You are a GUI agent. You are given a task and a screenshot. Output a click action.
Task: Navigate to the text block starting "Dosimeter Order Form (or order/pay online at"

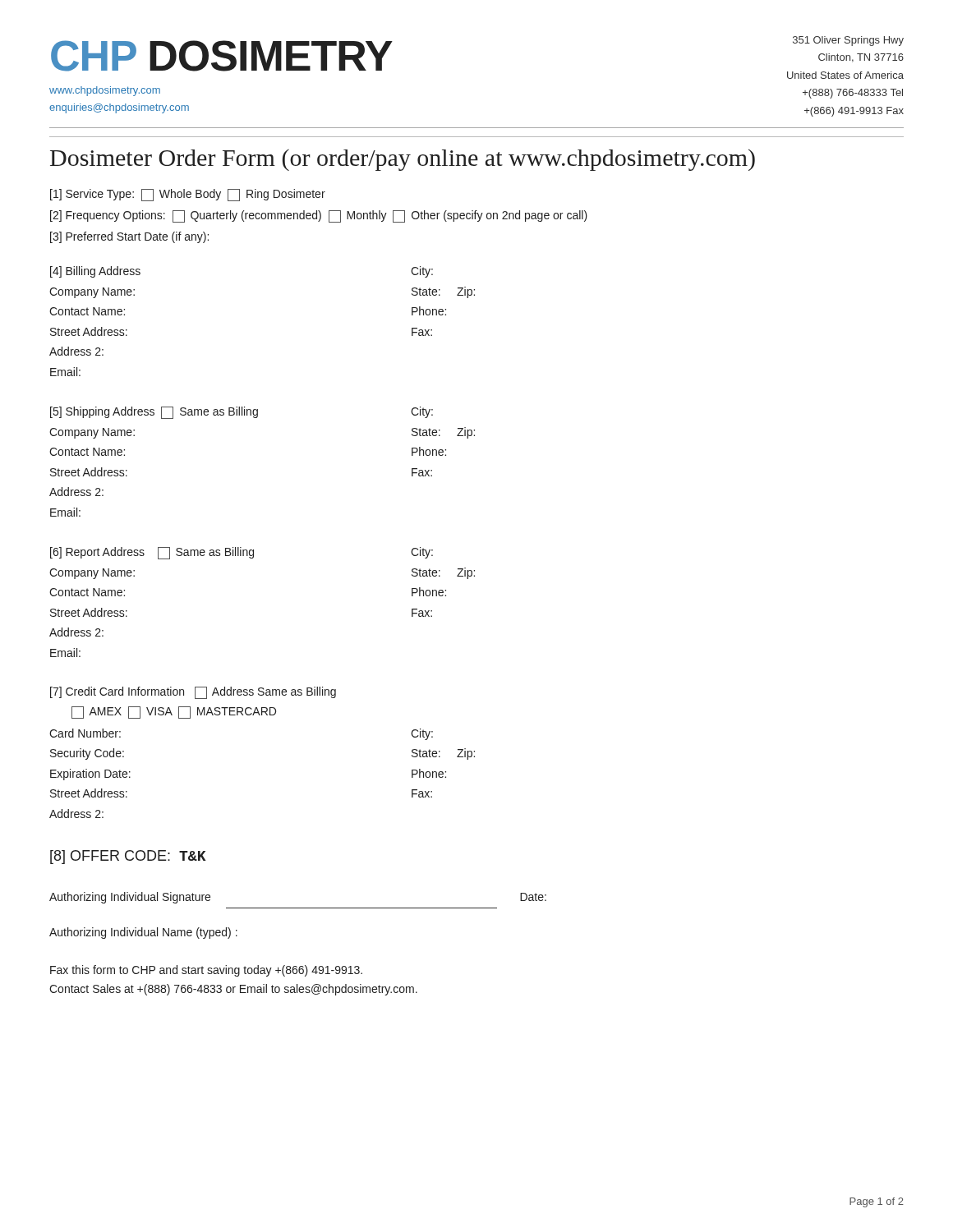[476, 154]
